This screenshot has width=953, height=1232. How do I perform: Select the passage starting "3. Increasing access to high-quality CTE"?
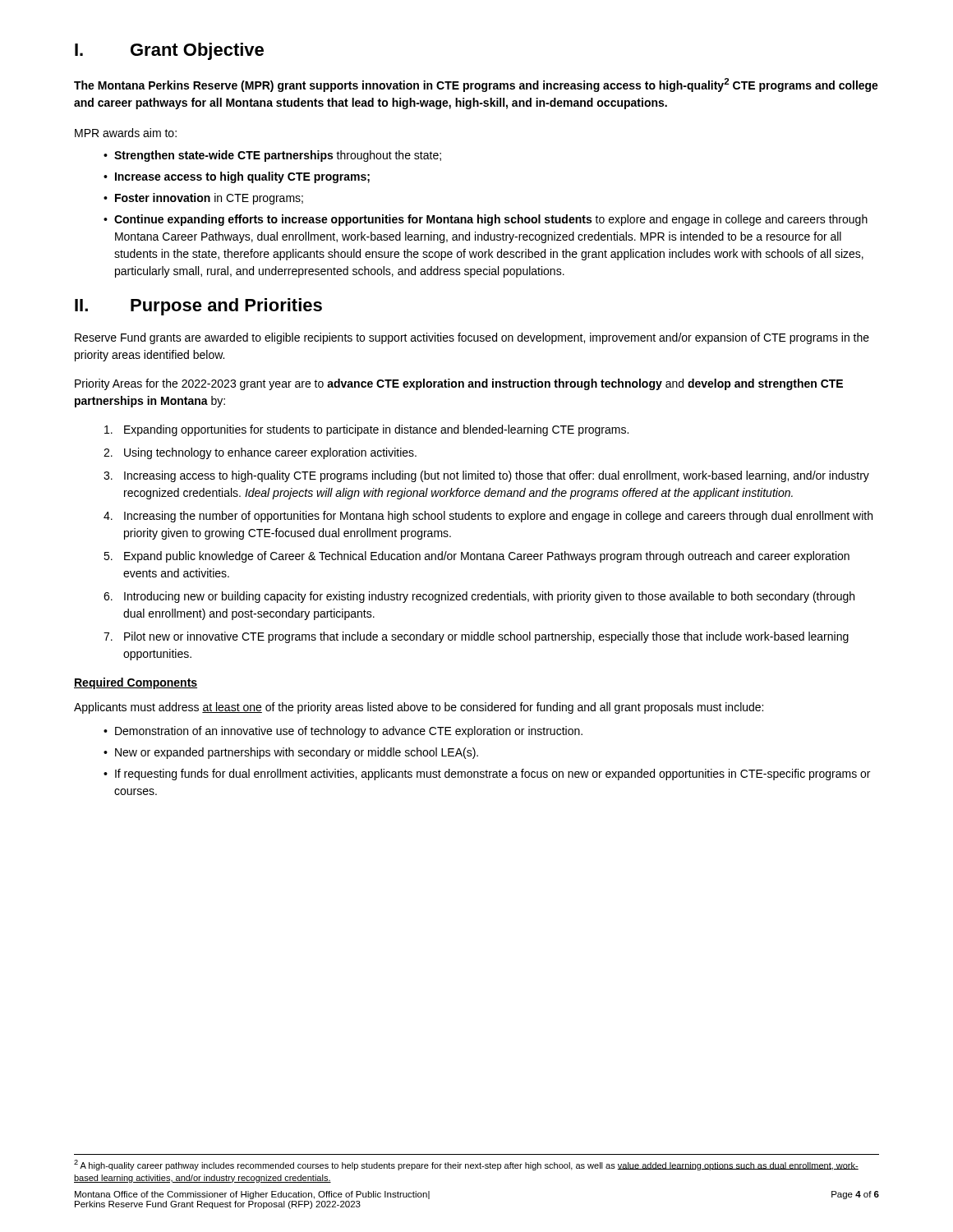coord(491,484)
